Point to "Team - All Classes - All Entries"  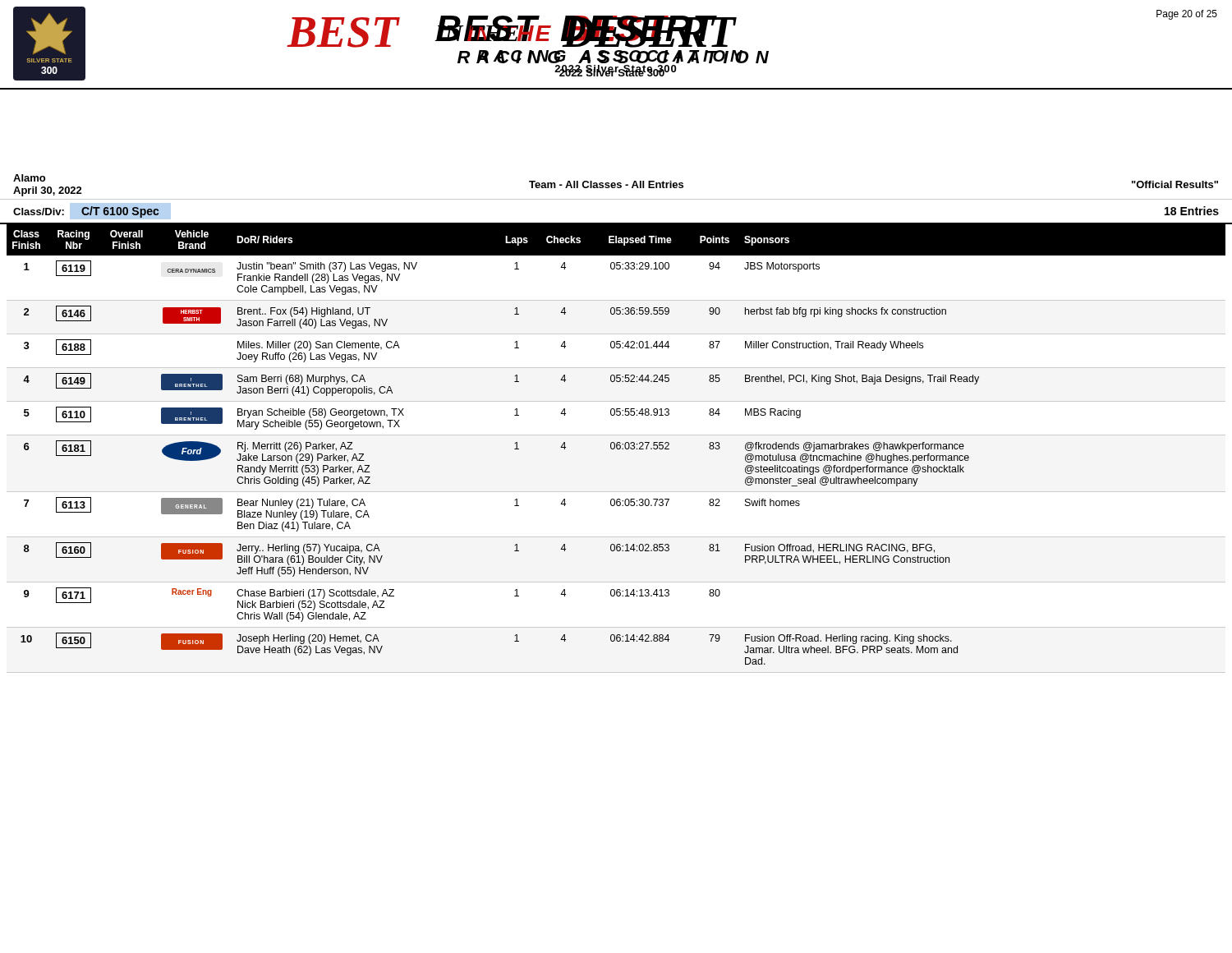[606, 184]
